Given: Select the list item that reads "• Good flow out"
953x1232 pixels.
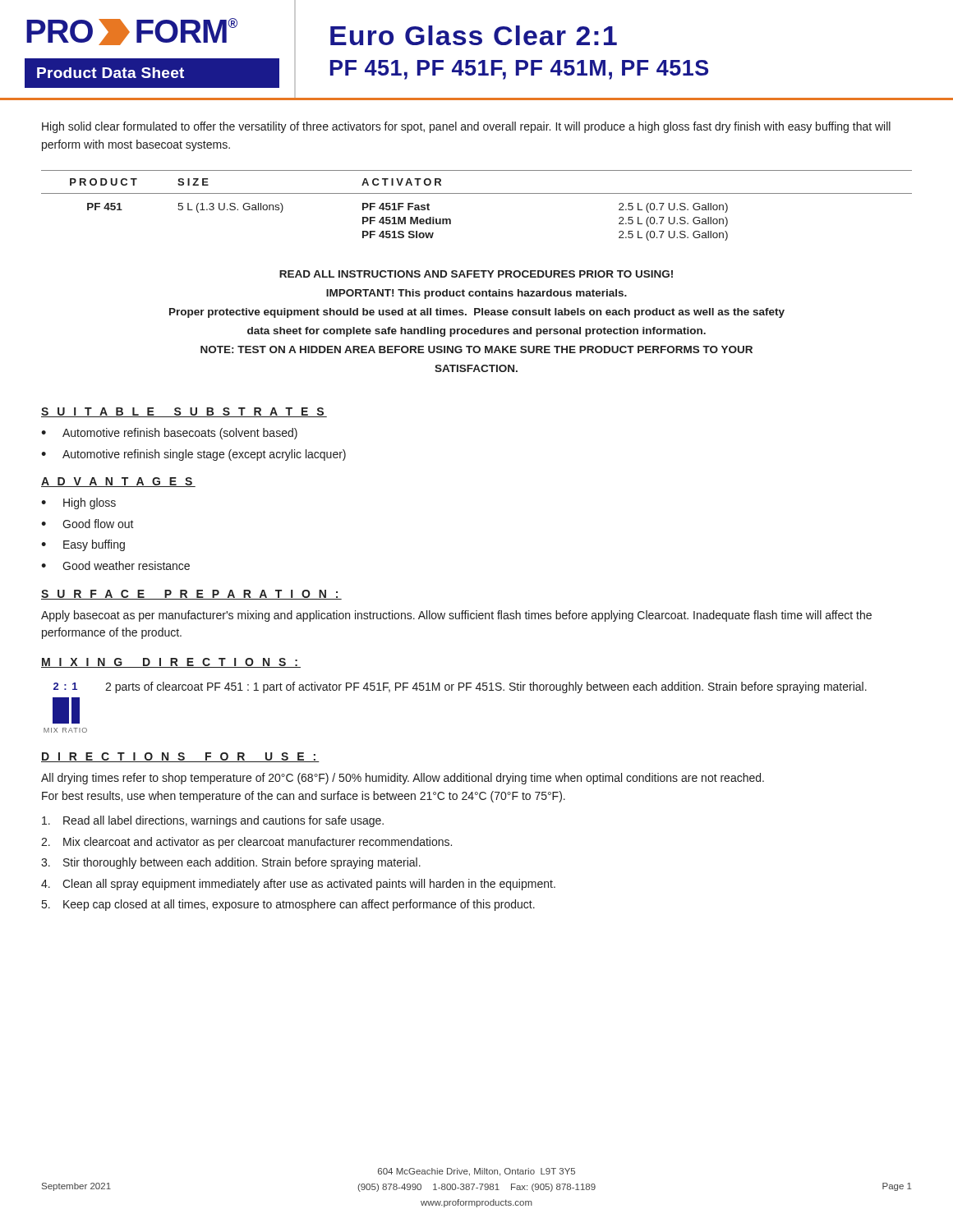Looking at the screenshot, I should pos(87,524).
